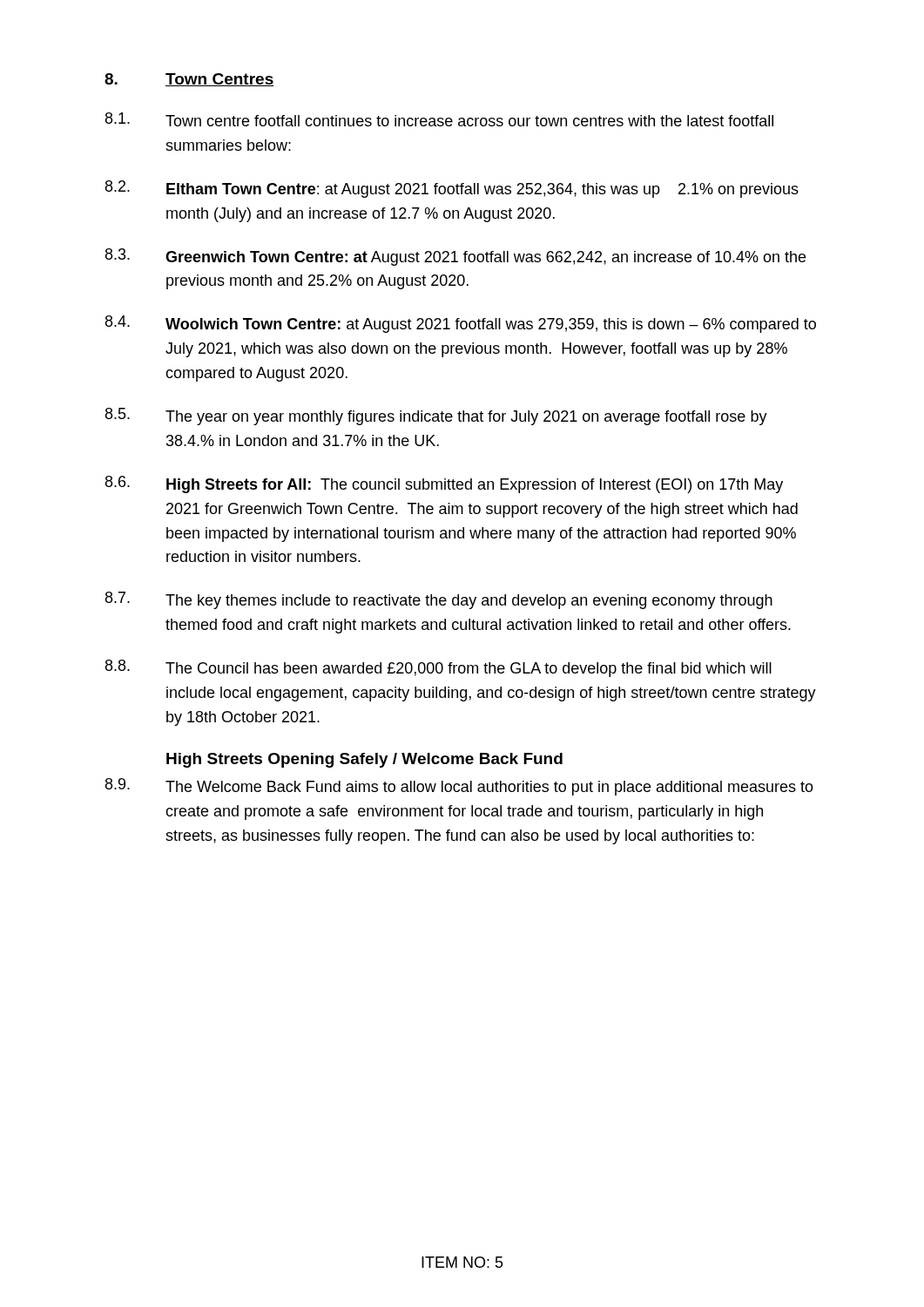924x1307 pixels.
Task: Locate the list item that says "8.8. The Council has"
Action: [x=462, y=694]
